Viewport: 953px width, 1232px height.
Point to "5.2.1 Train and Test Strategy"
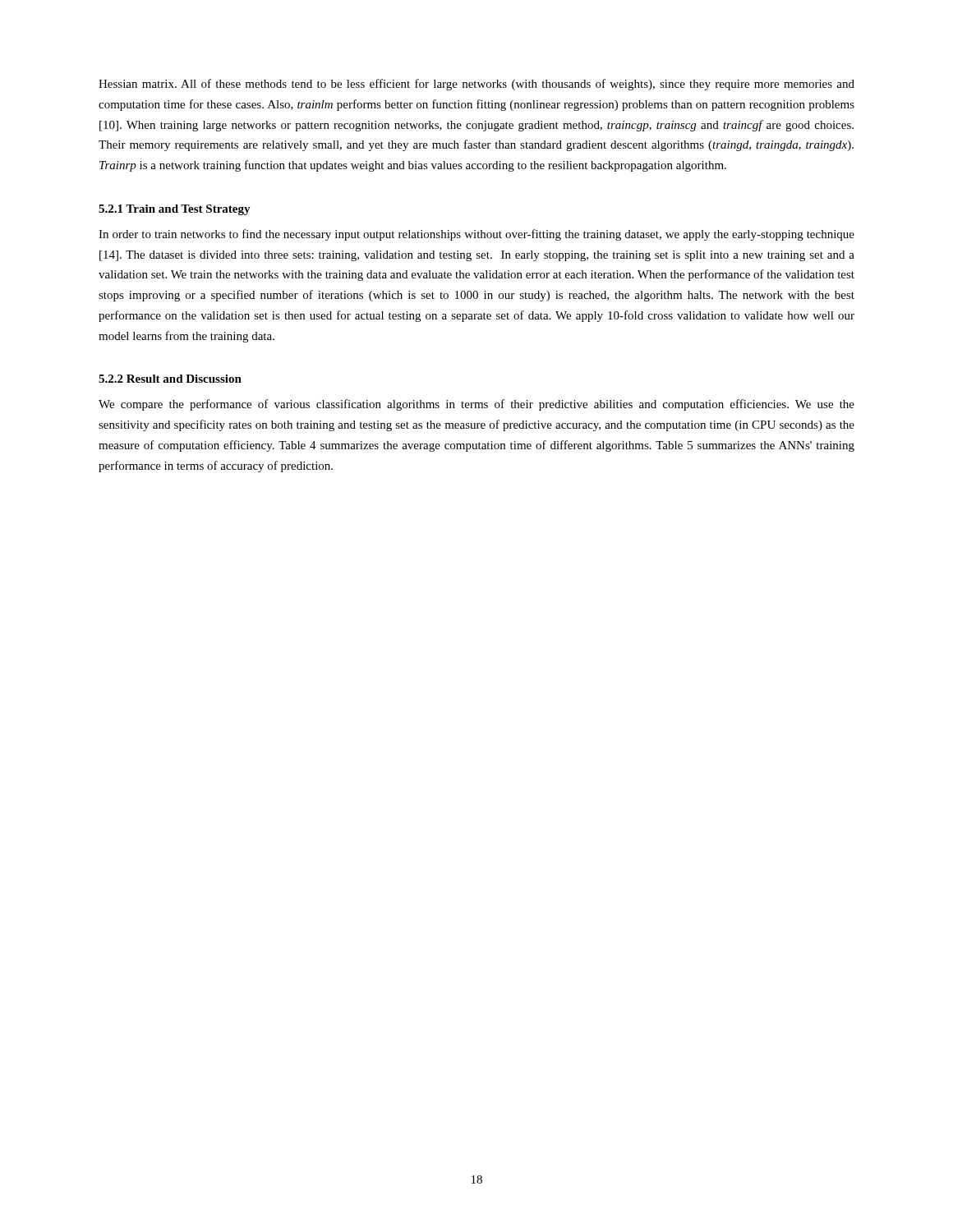pos(174,208)
